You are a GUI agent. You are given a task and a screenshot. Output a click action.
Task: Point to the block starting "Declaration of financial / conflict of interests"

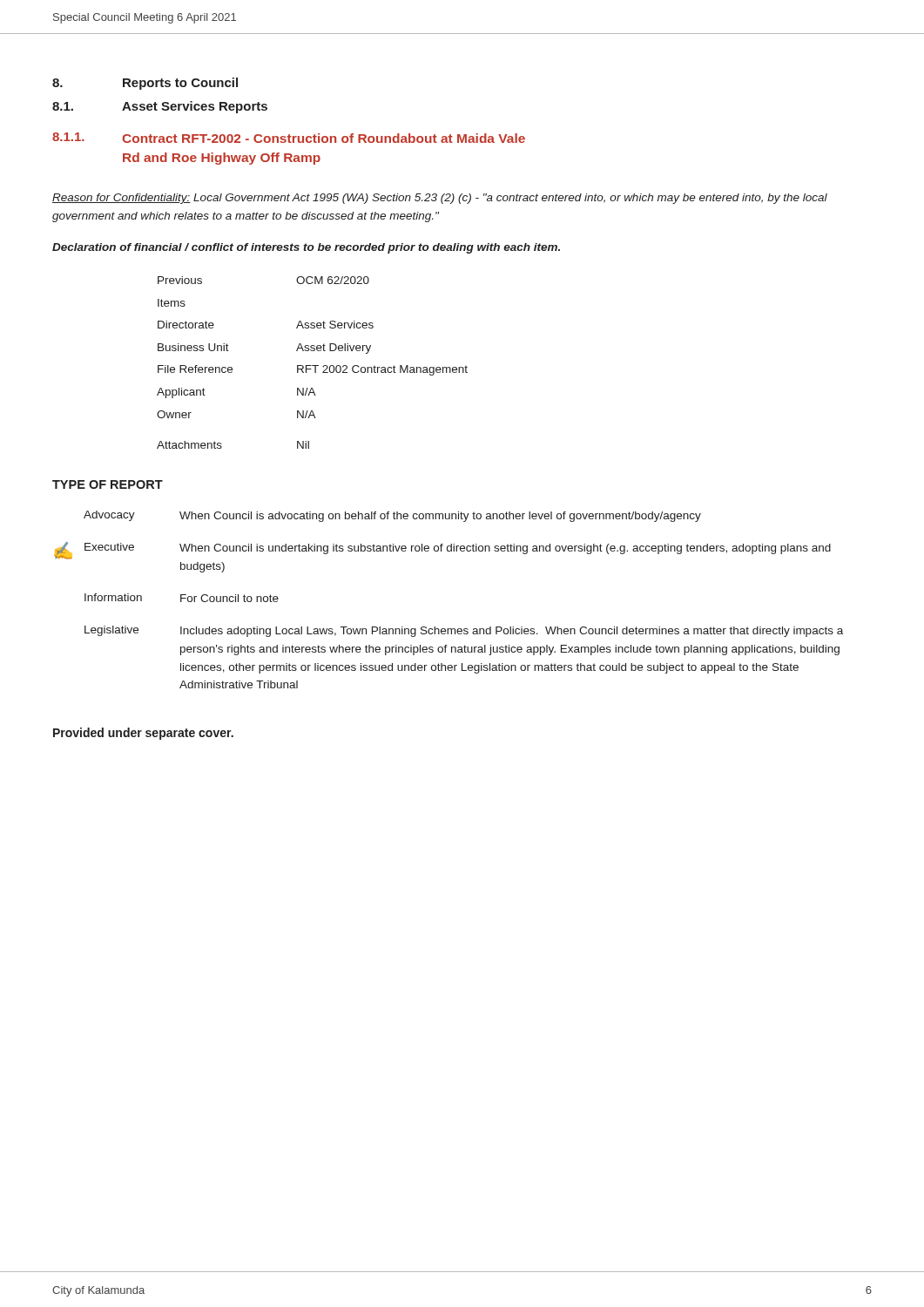307,247
